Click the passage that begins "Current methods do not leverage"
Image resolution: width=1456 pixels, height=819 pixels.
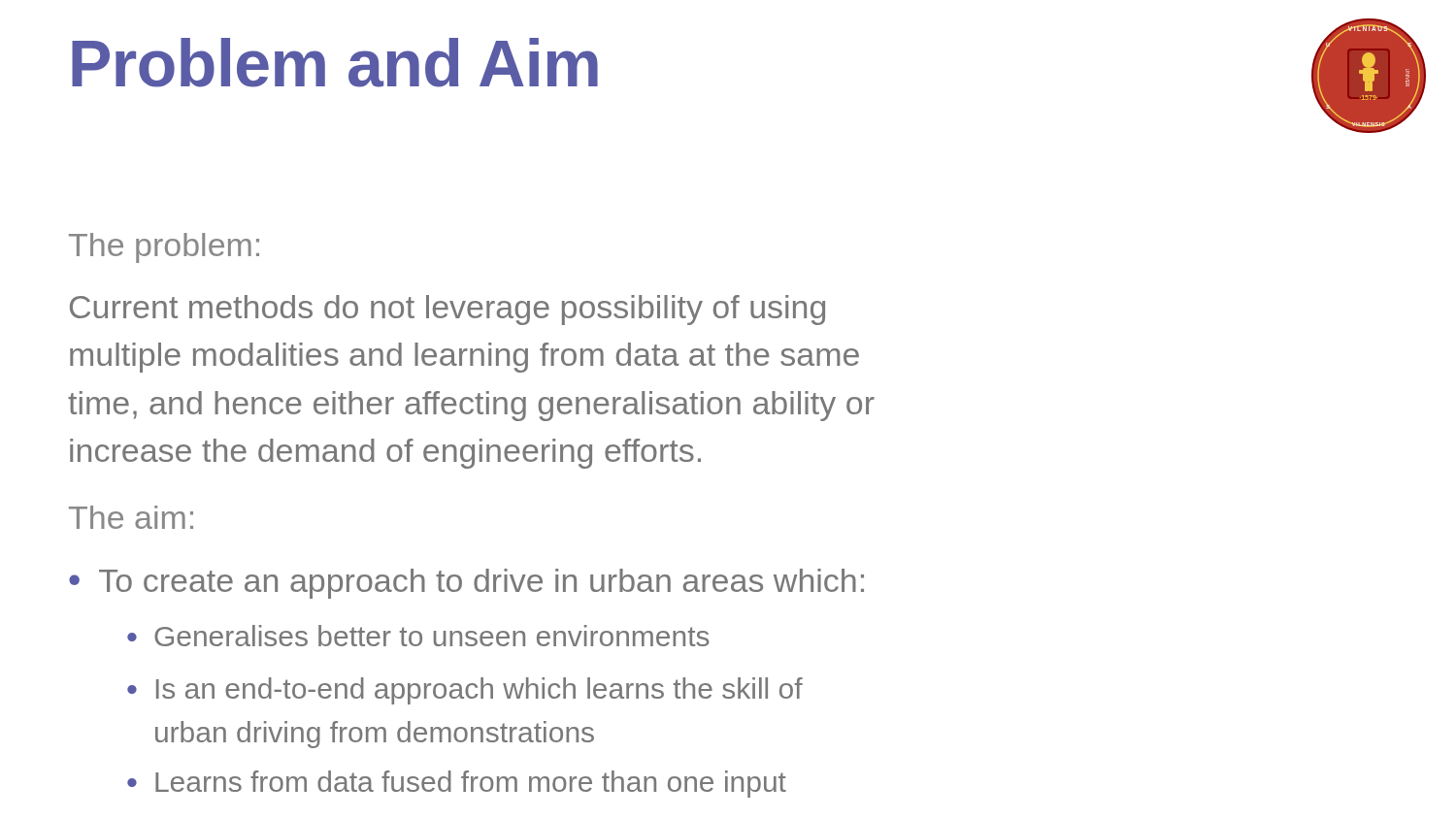(x=471, y=379)
